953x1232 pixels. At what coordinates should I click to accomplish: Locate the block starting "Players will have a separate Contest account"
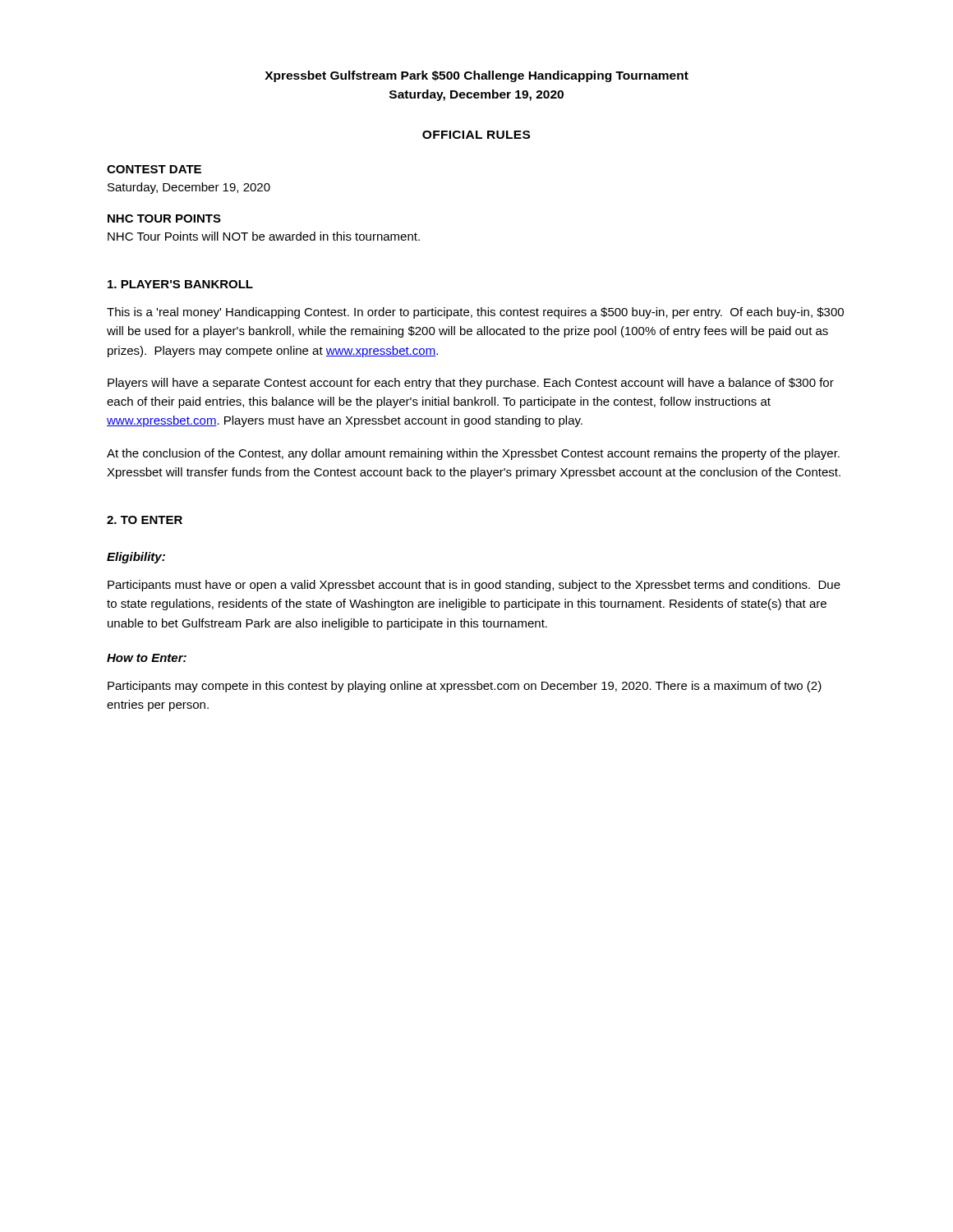(470, 401)
